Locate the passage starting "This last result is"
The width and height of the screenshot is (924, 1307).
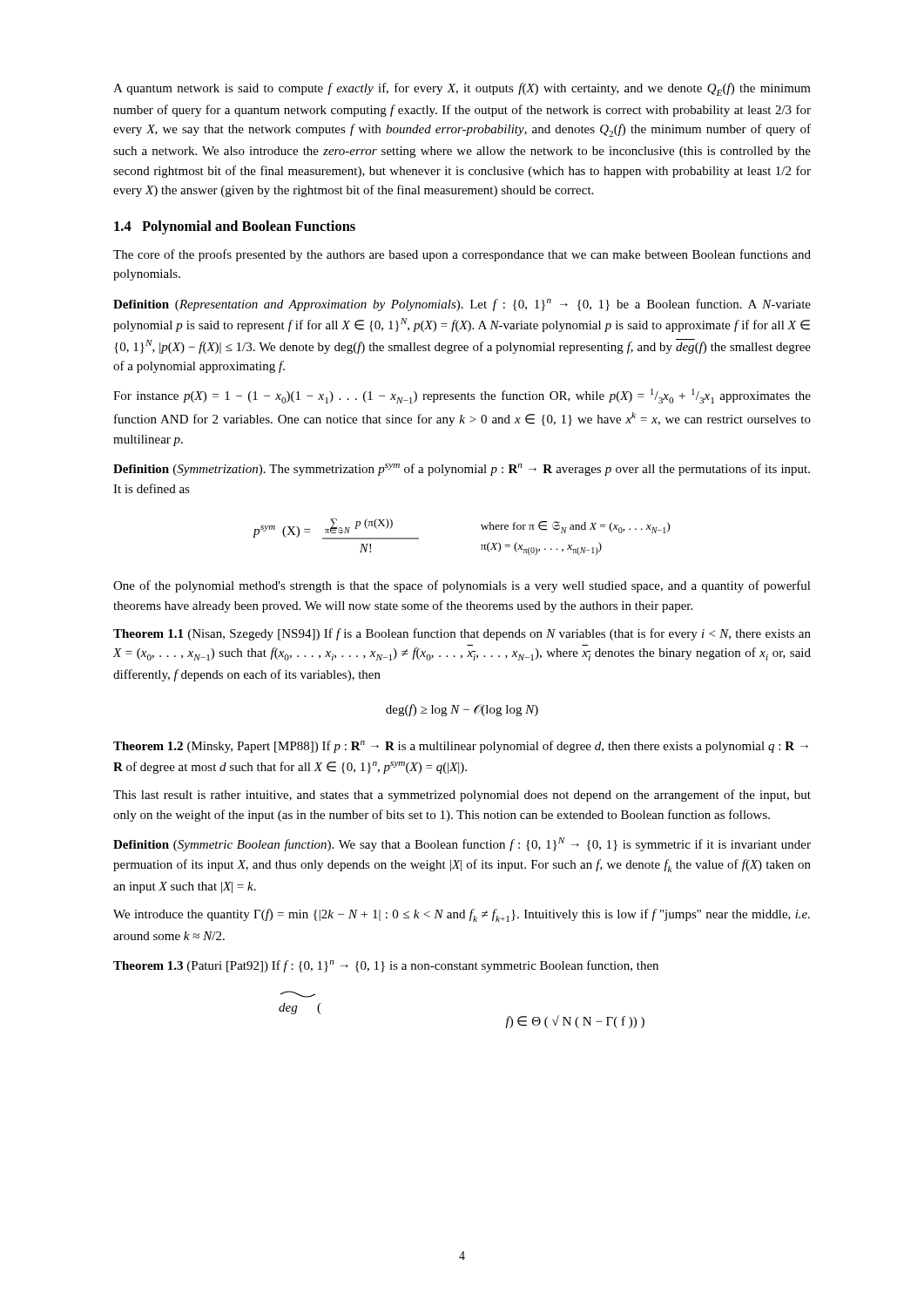(x=462, y=805)
